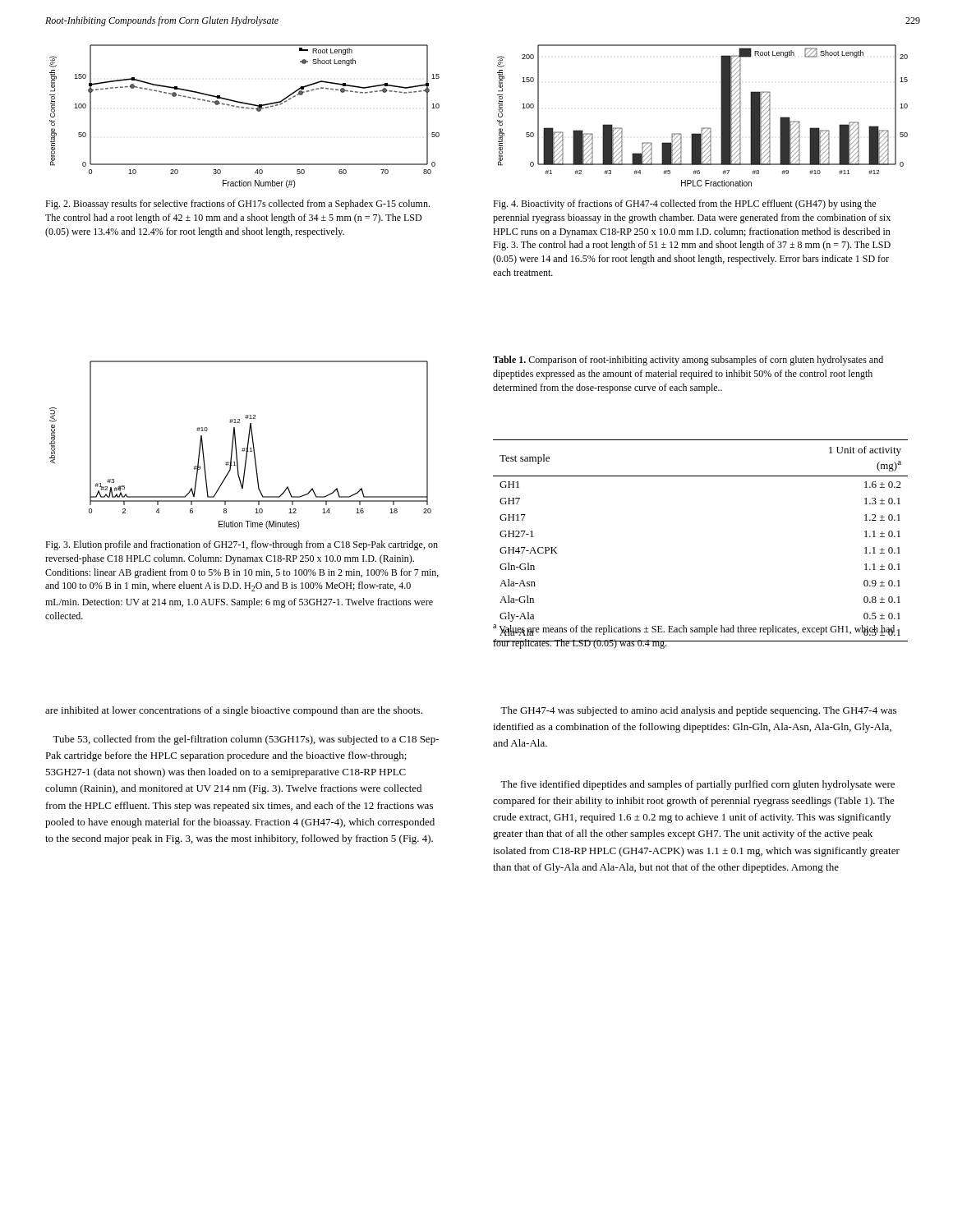Where is the passage that starts "are inhibited at lower concentrations of a"?
The width and height of the screenshot is (953, 1232).
click(234, 710)
